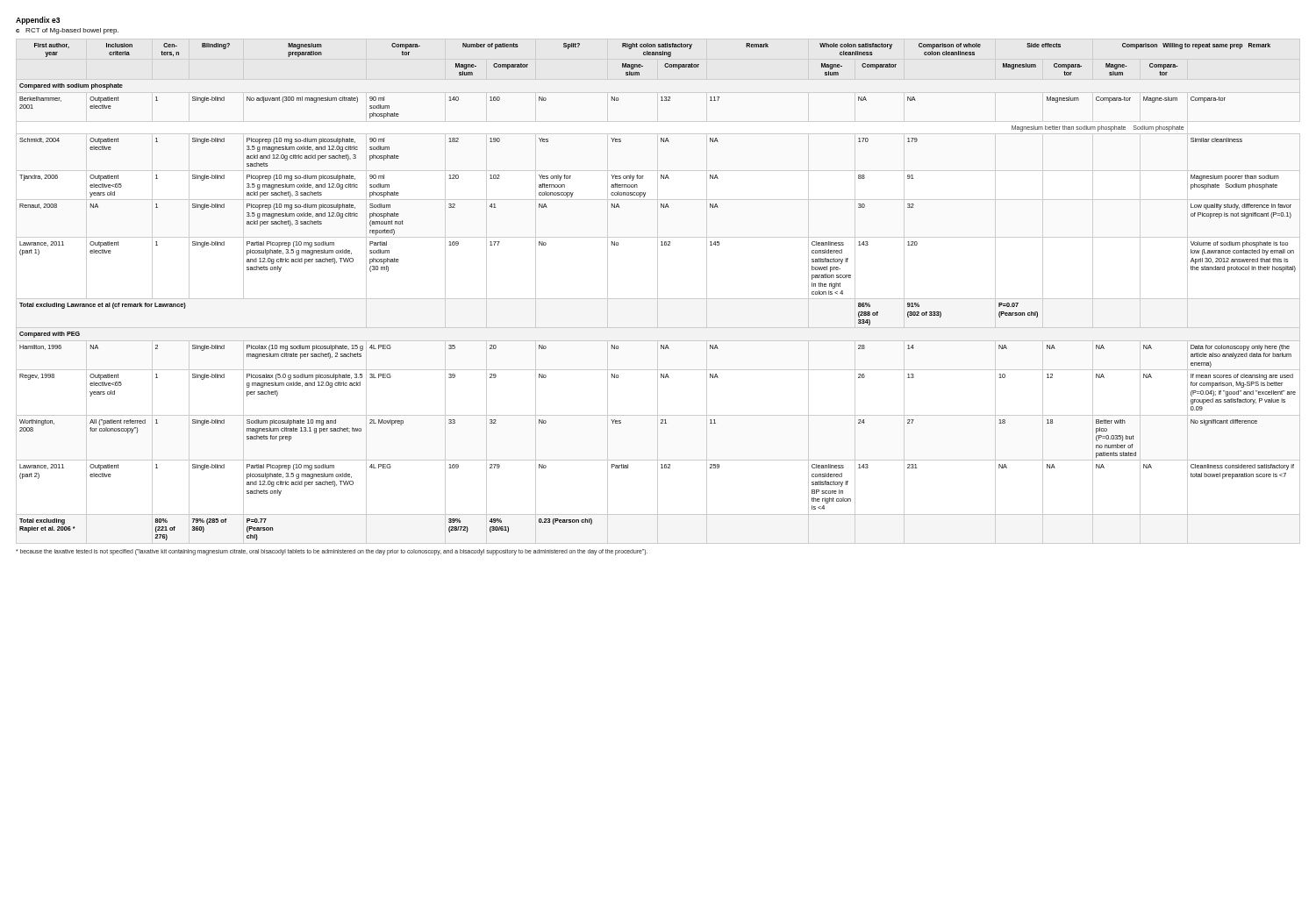The width and height of the screenshot is (1316, 921).
Task: Select the passage starting "Appendix e3"
Action: (x=38, y=20)
